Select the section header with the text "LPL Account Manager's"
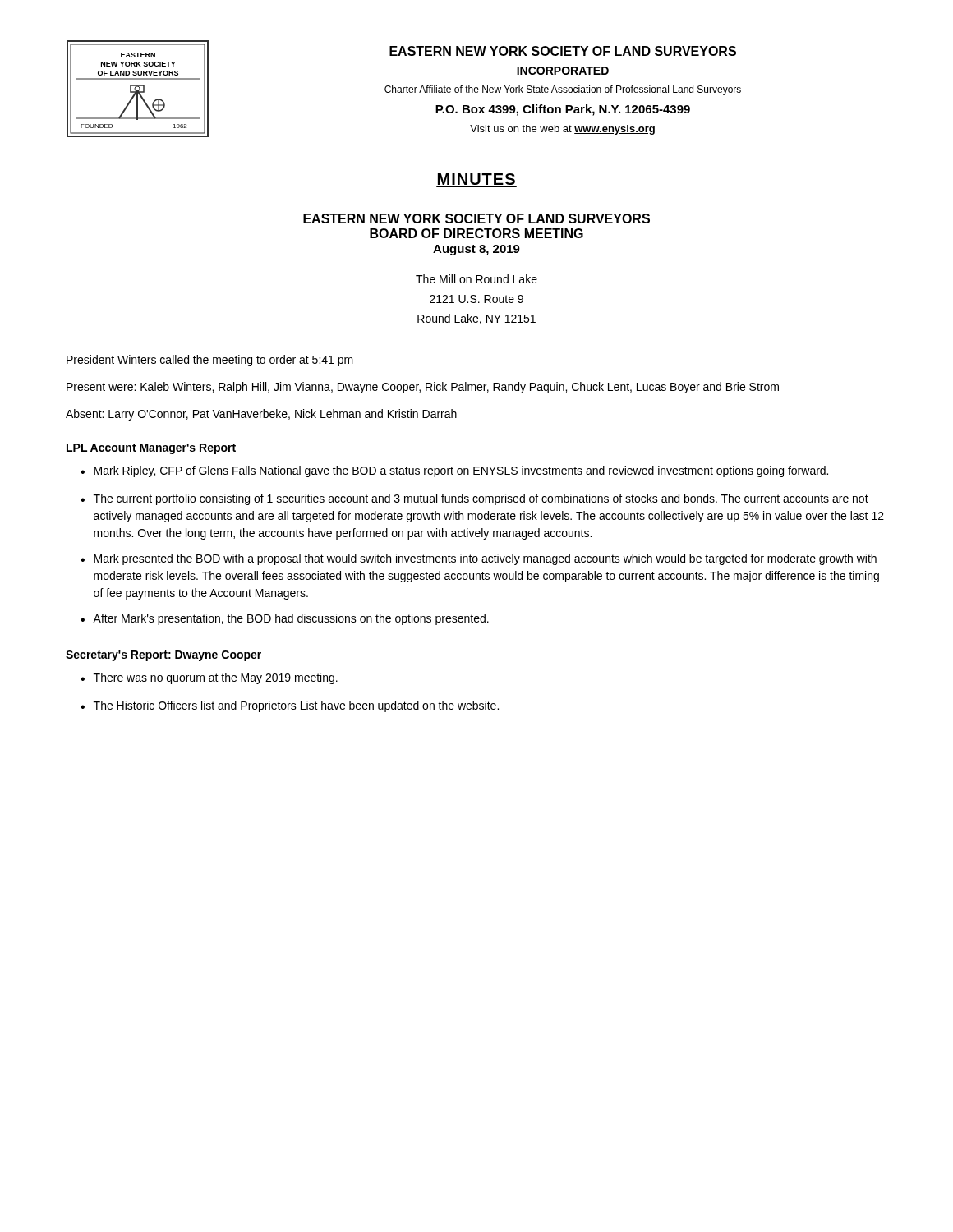This screenshot has width=953, height=1232. pyautogui.click(x=151, y=448)
